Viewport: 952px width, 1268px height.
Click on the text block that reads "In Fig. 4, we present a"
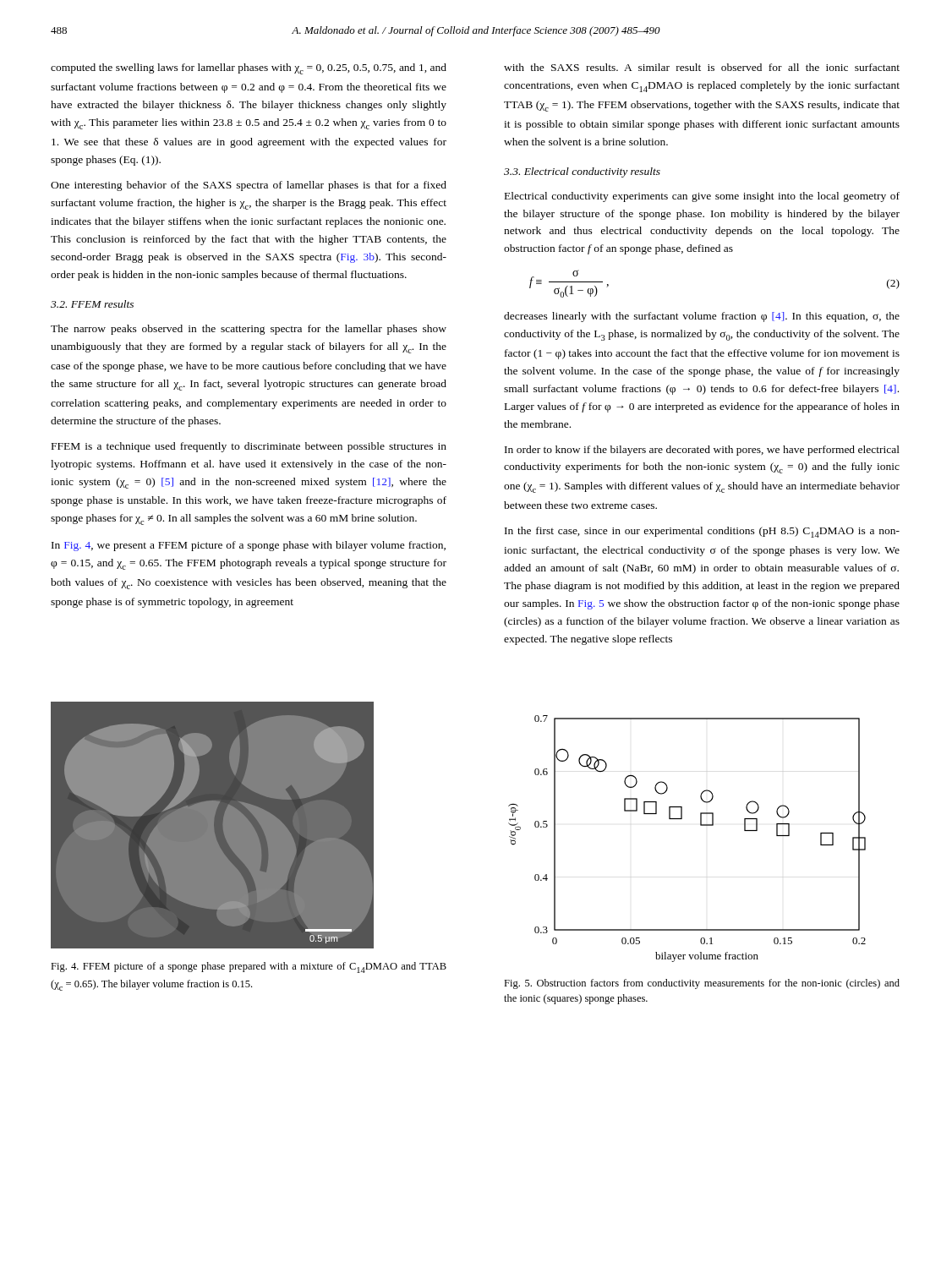(249, 574)
